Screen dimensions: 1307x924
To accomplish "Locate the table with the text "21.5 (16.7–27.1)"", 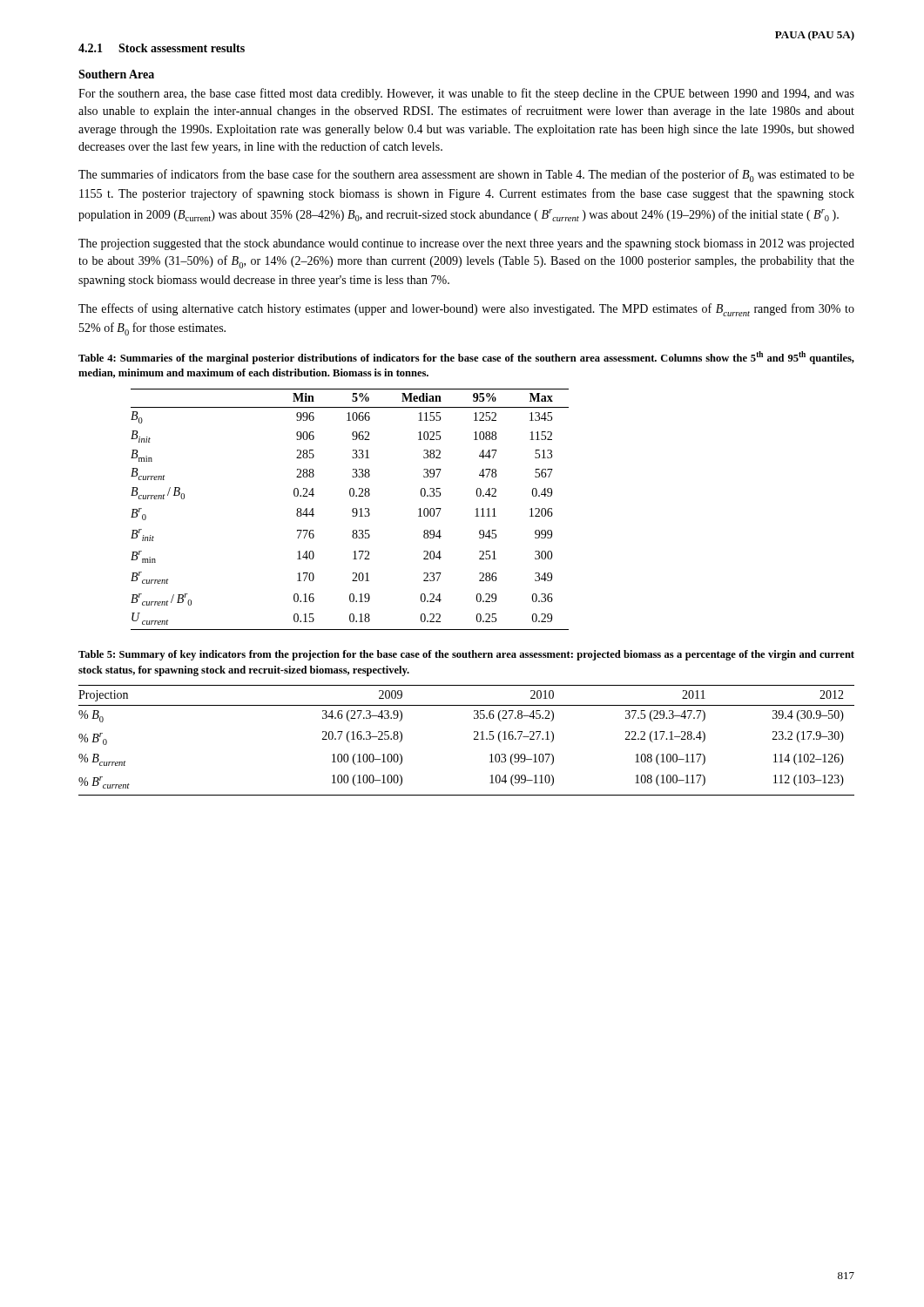I will tap(466, 740).
